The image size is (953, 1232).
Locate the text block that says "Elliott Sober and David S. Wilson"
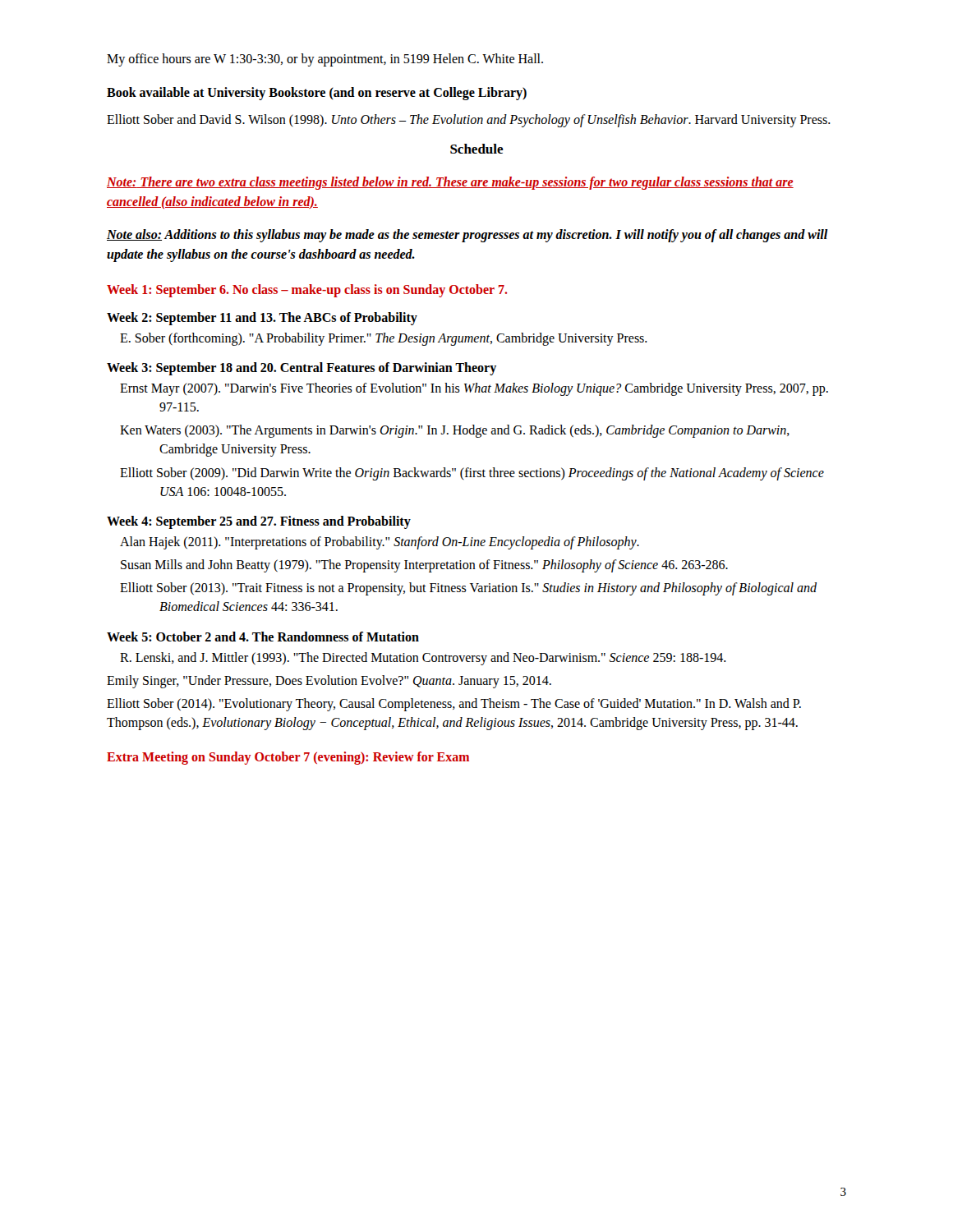(x=469, y=120)
